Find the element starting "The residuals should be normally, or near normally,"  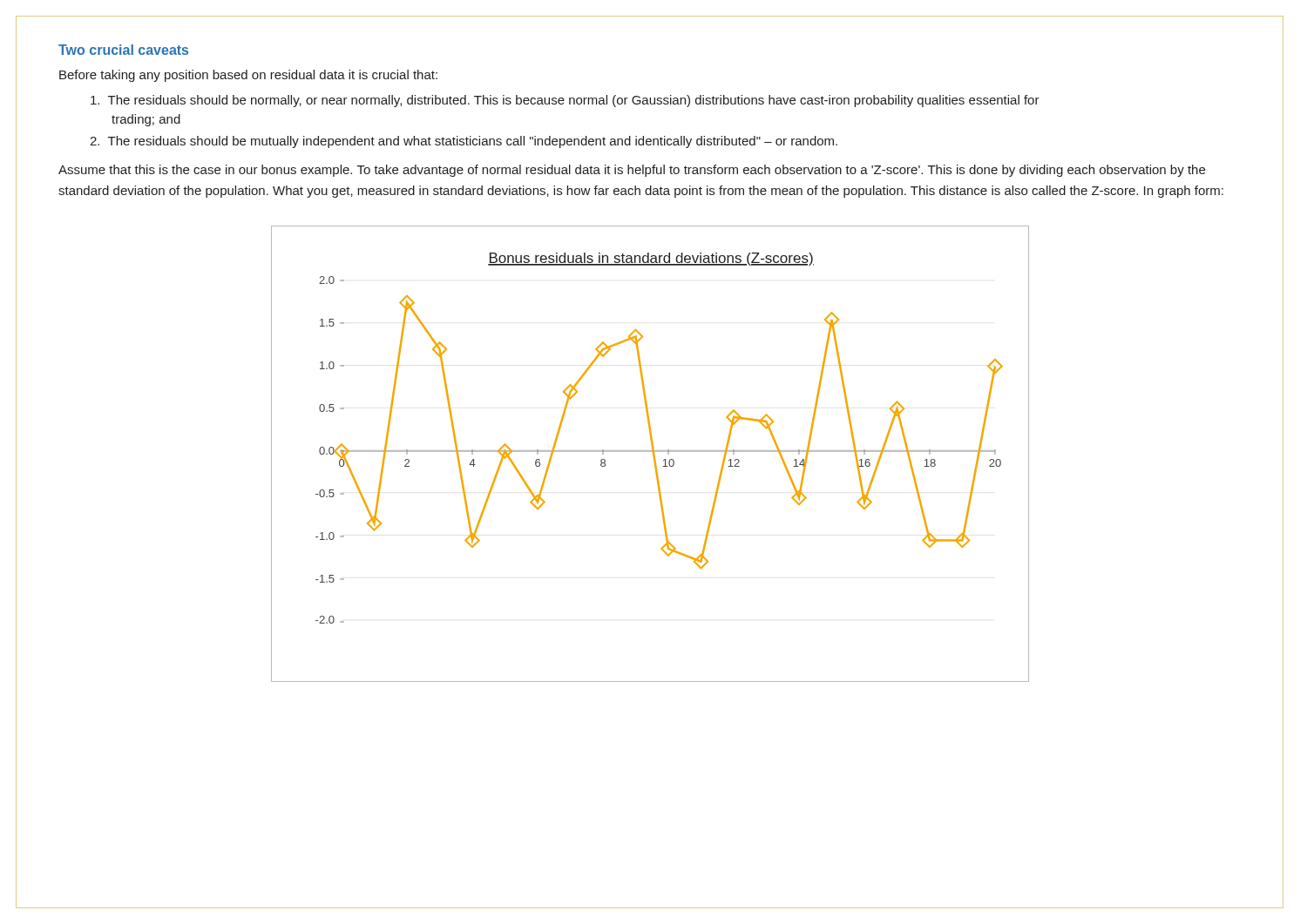point(564,109)
